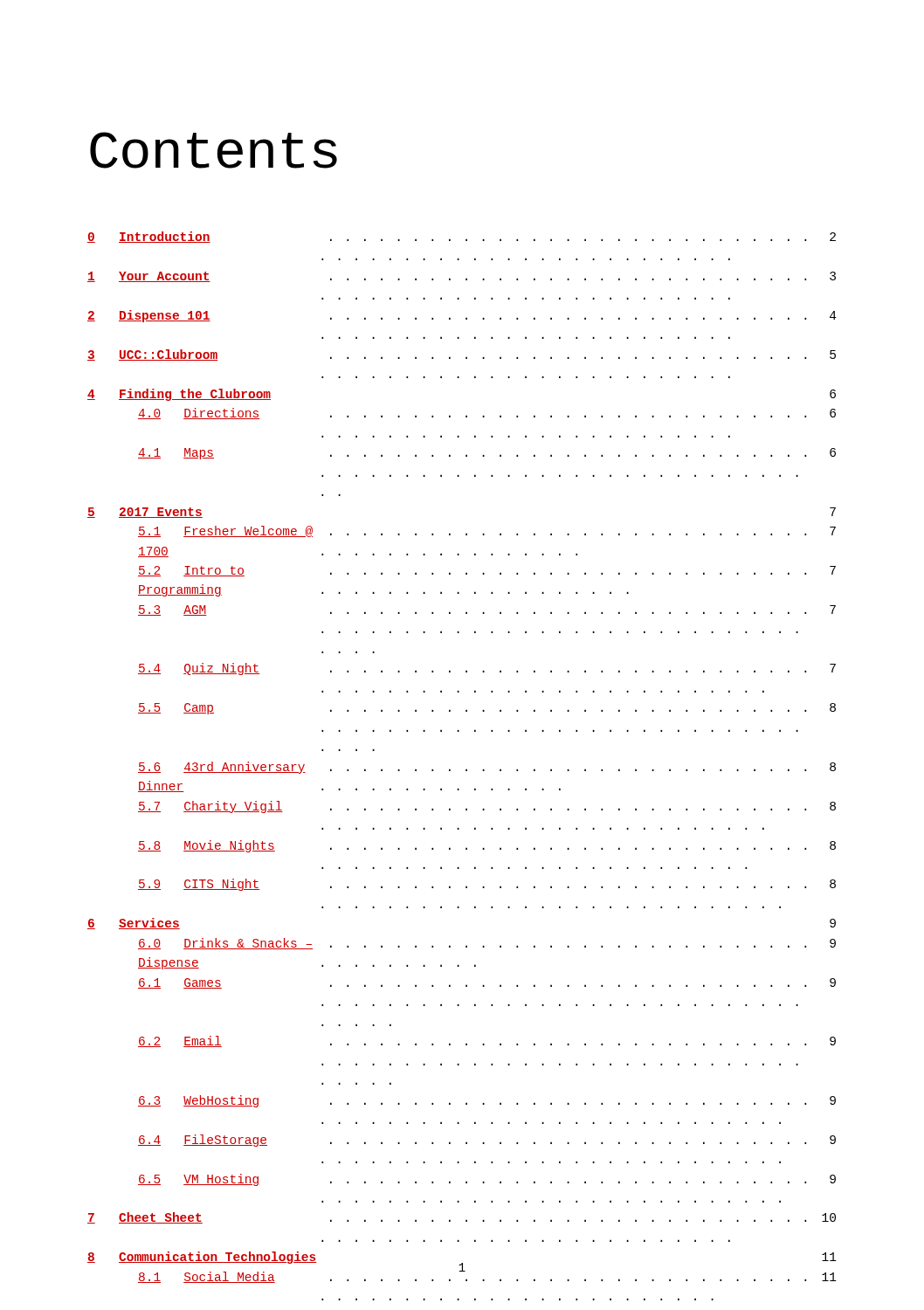Find the block on this page that starts "5.5 Camp . ."
Screen dimensions: 1310x924
pyautogui.click(x=462, y=728)
